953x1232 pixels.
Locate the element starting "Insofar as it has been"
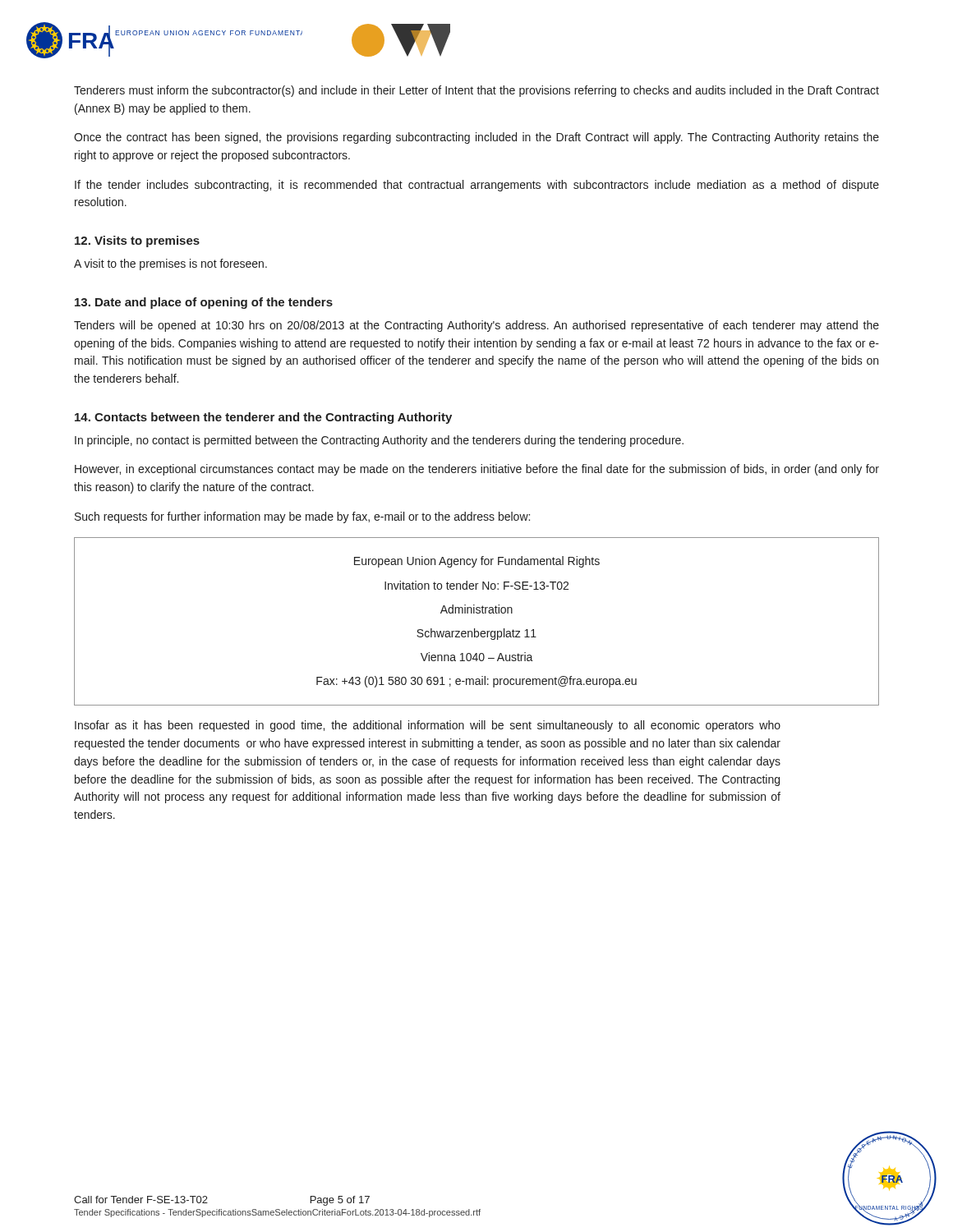(x=427, y=770)
